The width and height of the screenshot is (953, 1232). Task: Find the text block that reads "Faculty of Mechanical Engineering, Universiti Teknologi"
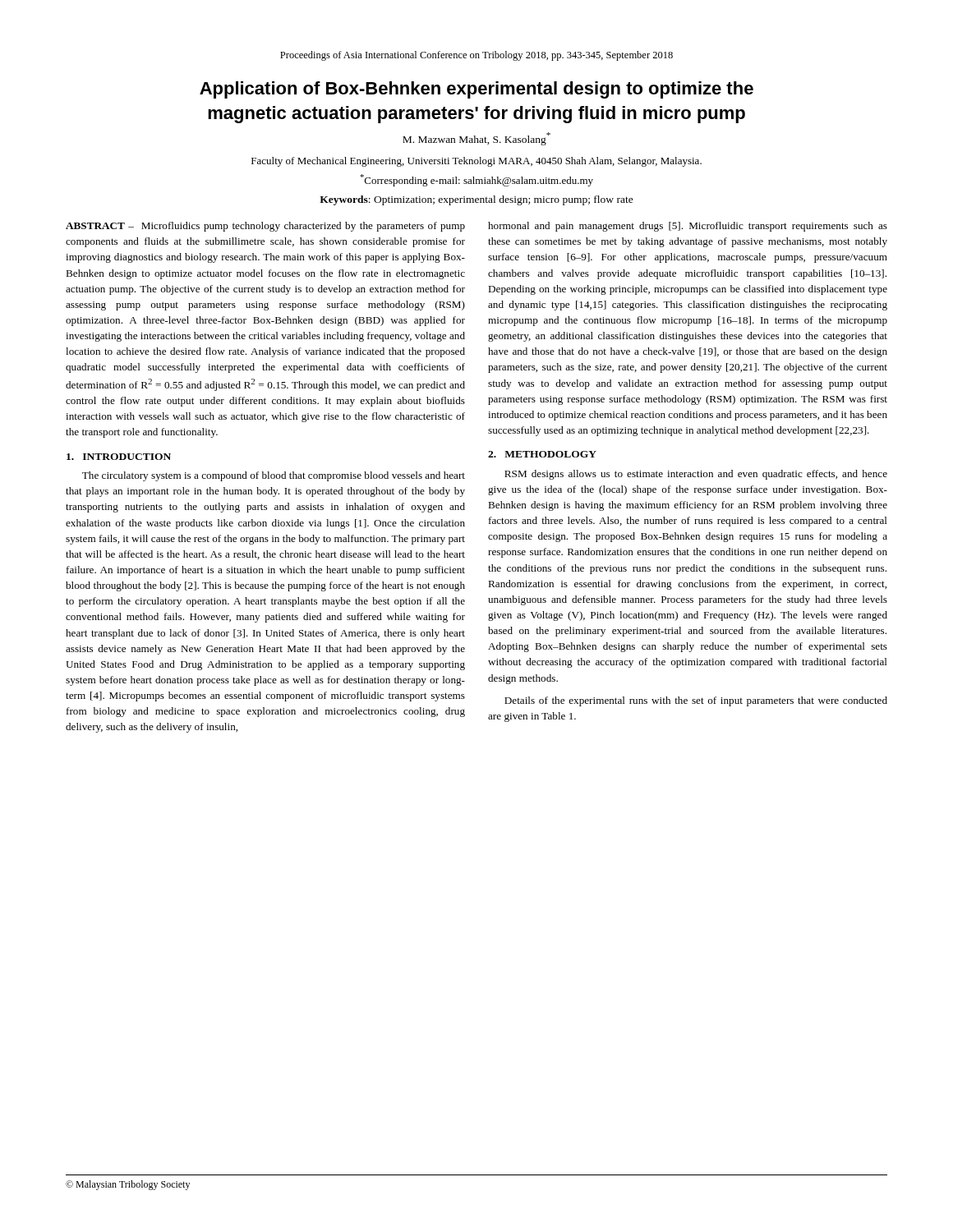(476, 160)
